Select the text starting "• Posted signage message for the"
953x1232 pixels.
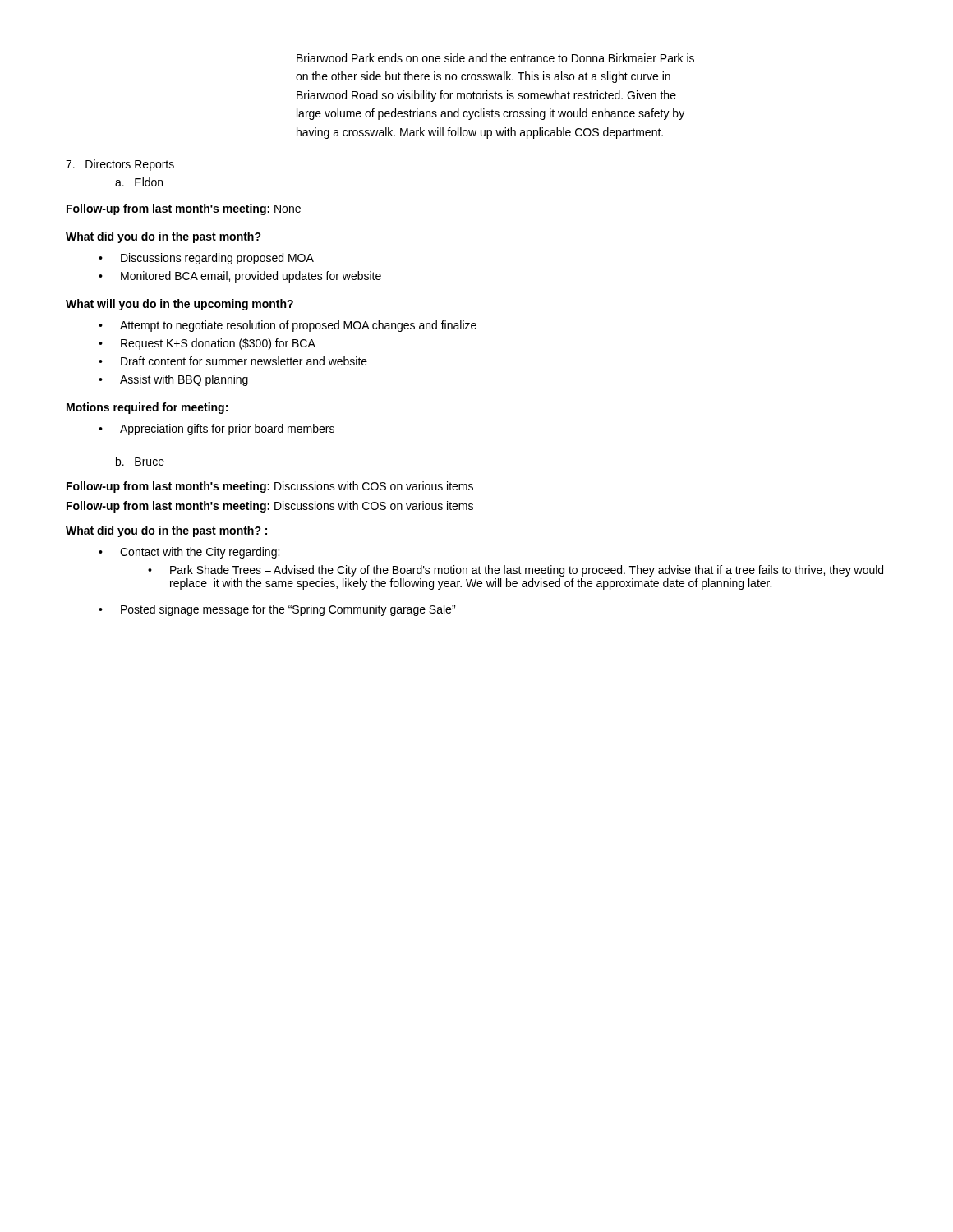(277, 609)
